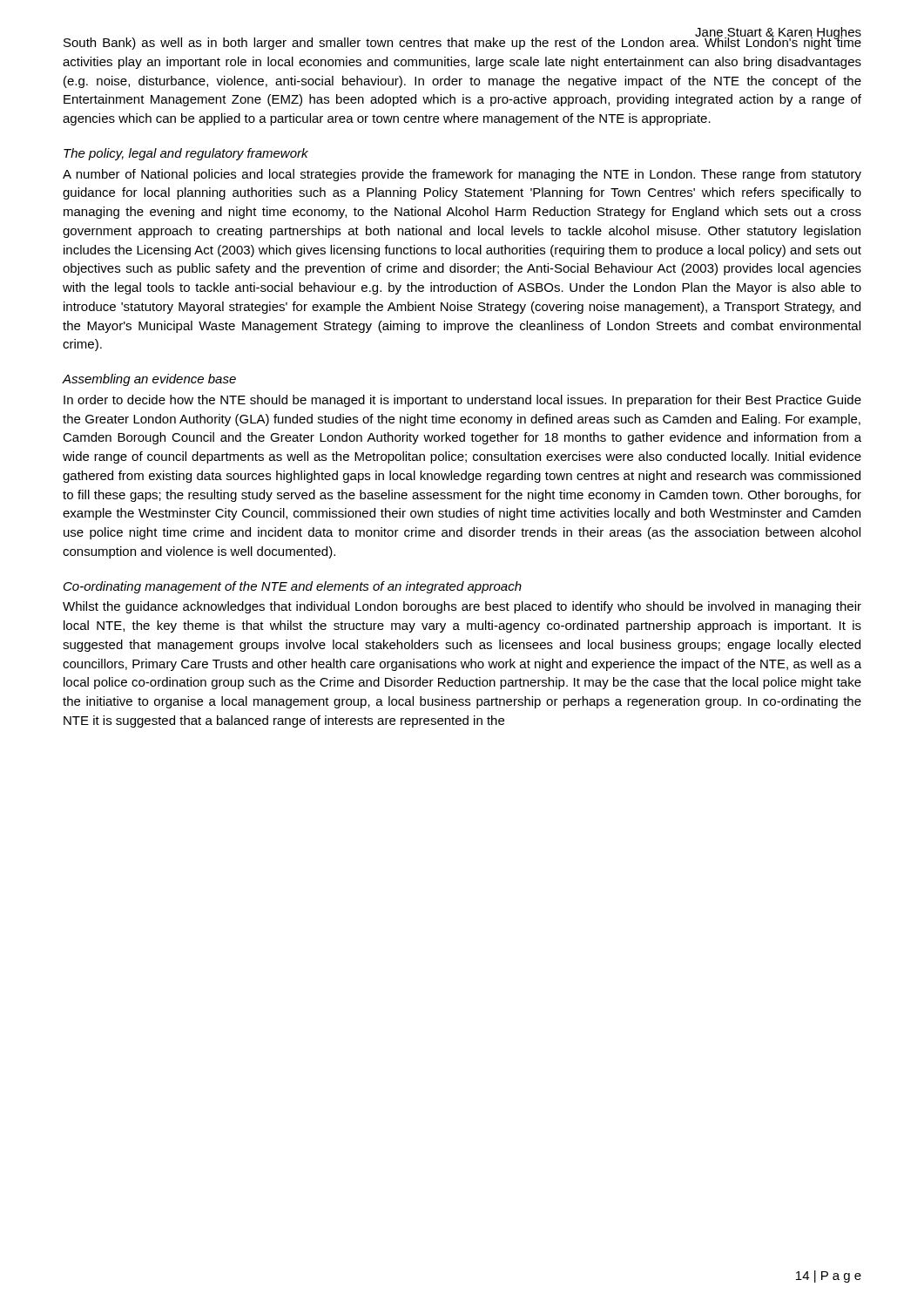The image size is (924, 1307).
Task: Locate the passage starting "Co-ordinating management of the NTE and"
Action: click(462, 586)
